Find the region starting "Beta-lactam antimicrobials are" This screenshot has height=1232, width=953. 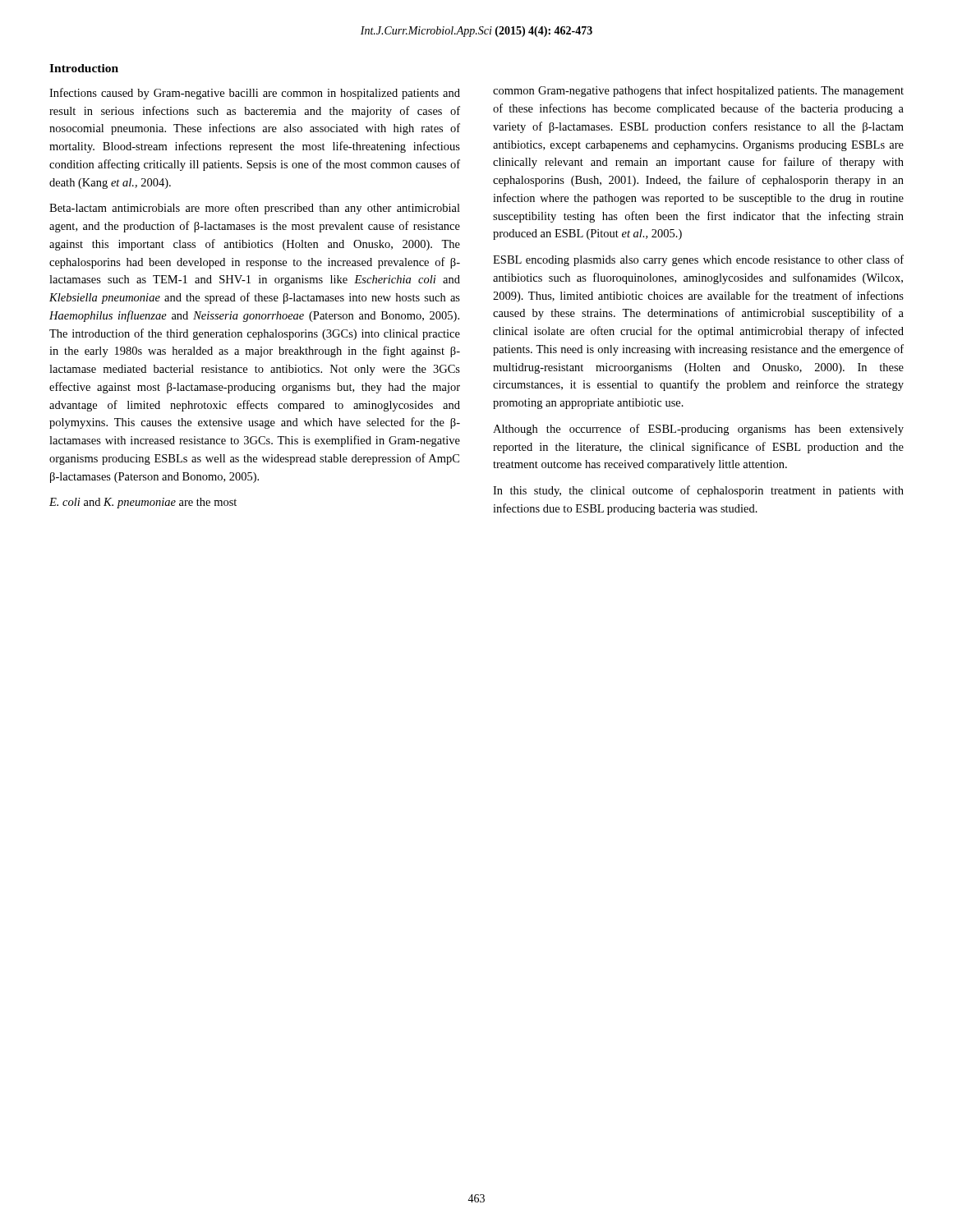click(255, 342)
